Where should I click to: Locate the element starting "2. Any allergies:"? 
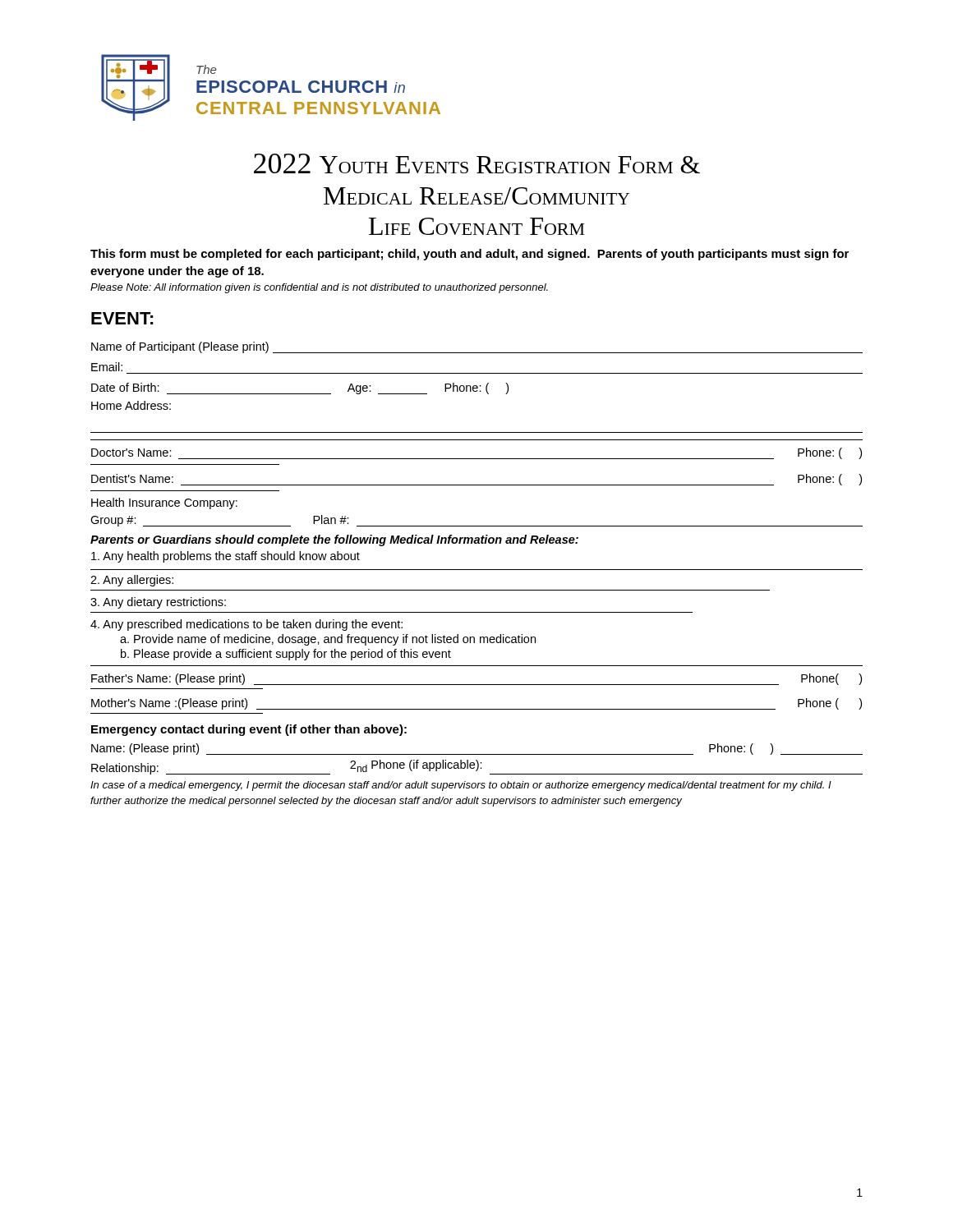pos(132,580)
